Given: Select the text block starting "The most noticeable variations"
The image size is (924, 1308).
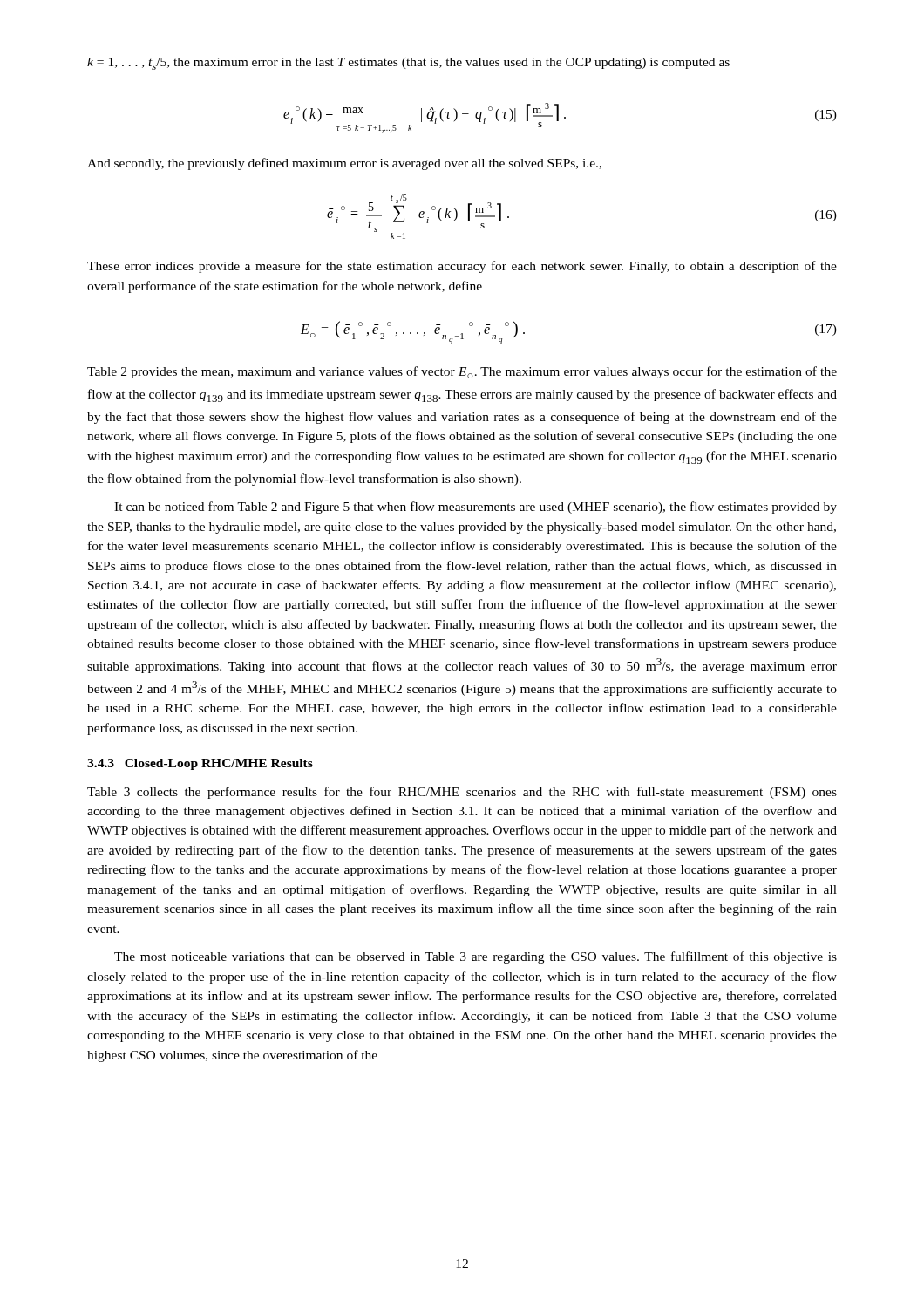Looking at the screenshot, I should pos(462,1005).
